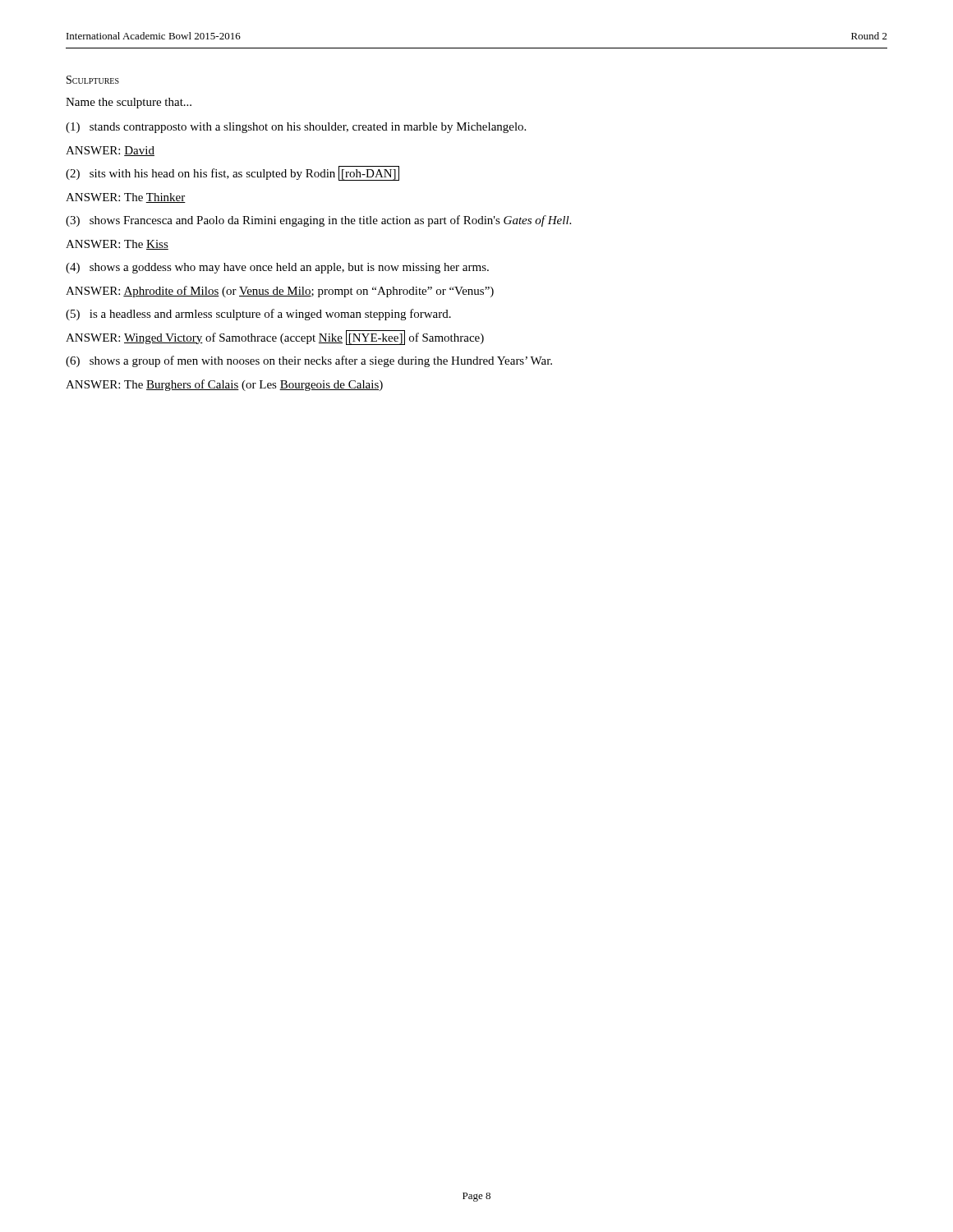
Task: Locate the region starting "(3) shows Francesca and"
Action: click(x=319, y=220)
